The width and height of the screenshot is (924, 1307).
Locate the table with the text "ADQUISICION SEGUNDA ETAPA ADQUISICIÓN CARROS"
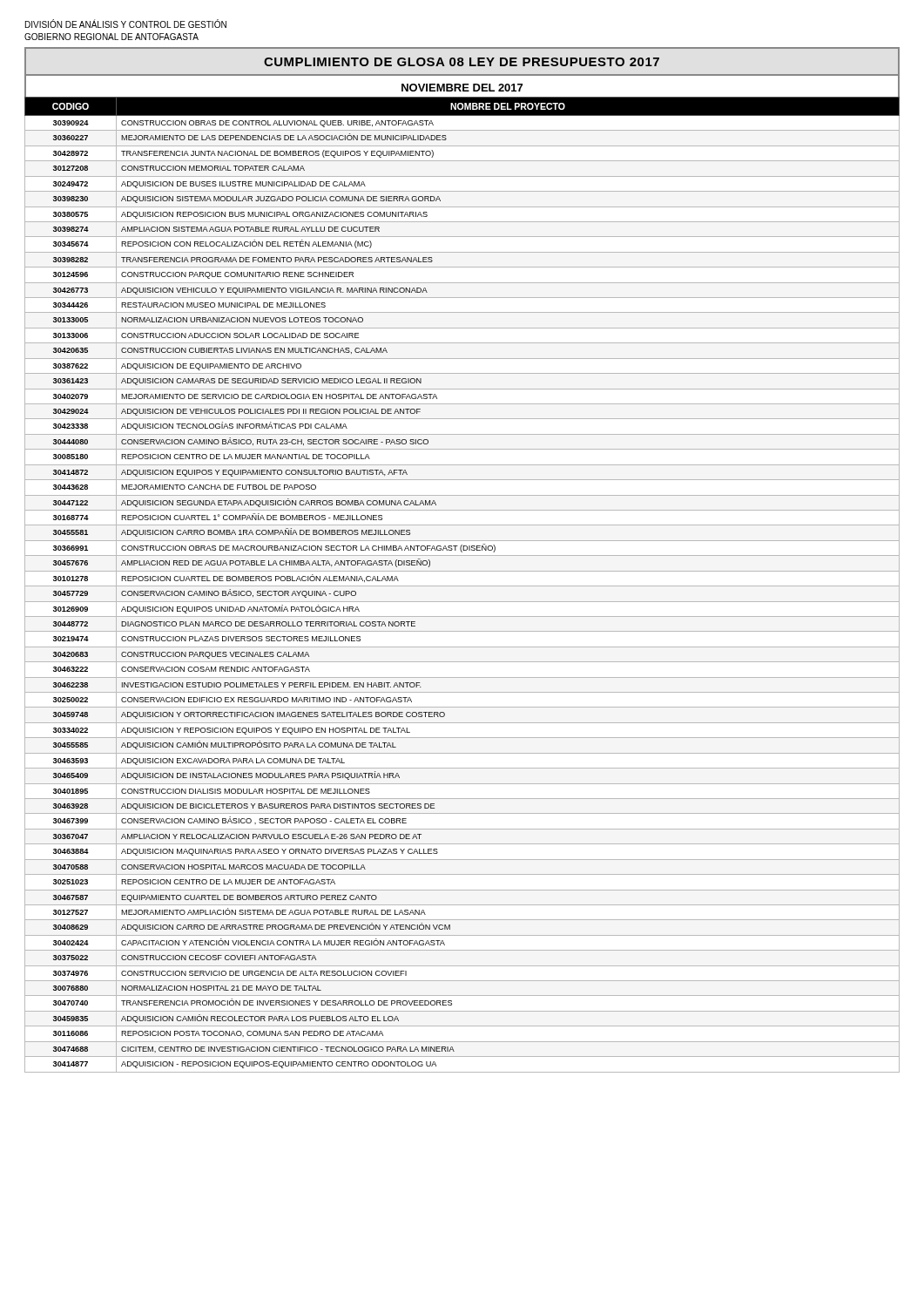point(462,584)
